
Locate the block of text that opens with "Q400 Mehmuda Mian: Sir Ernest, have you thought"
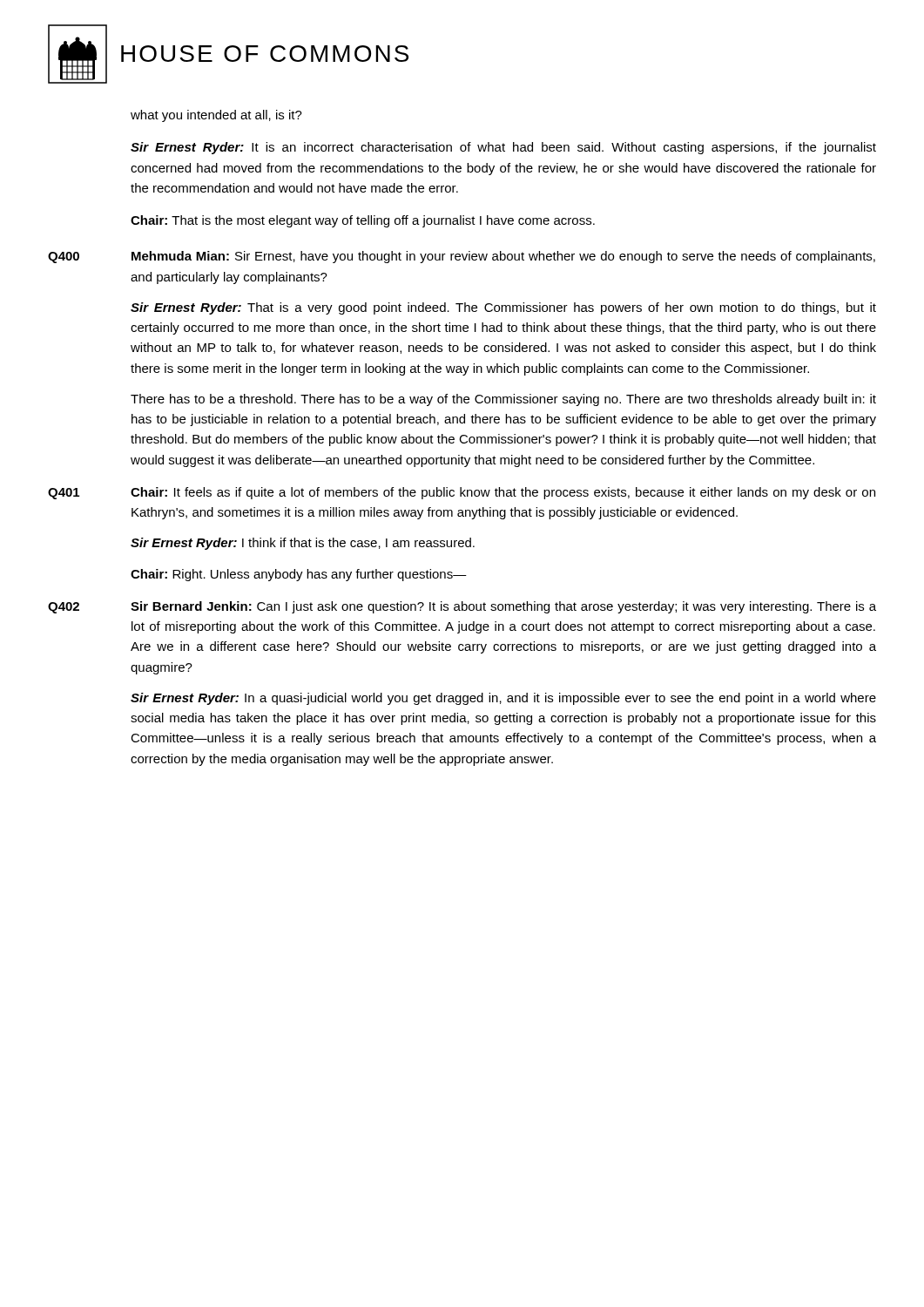(462, 358)
